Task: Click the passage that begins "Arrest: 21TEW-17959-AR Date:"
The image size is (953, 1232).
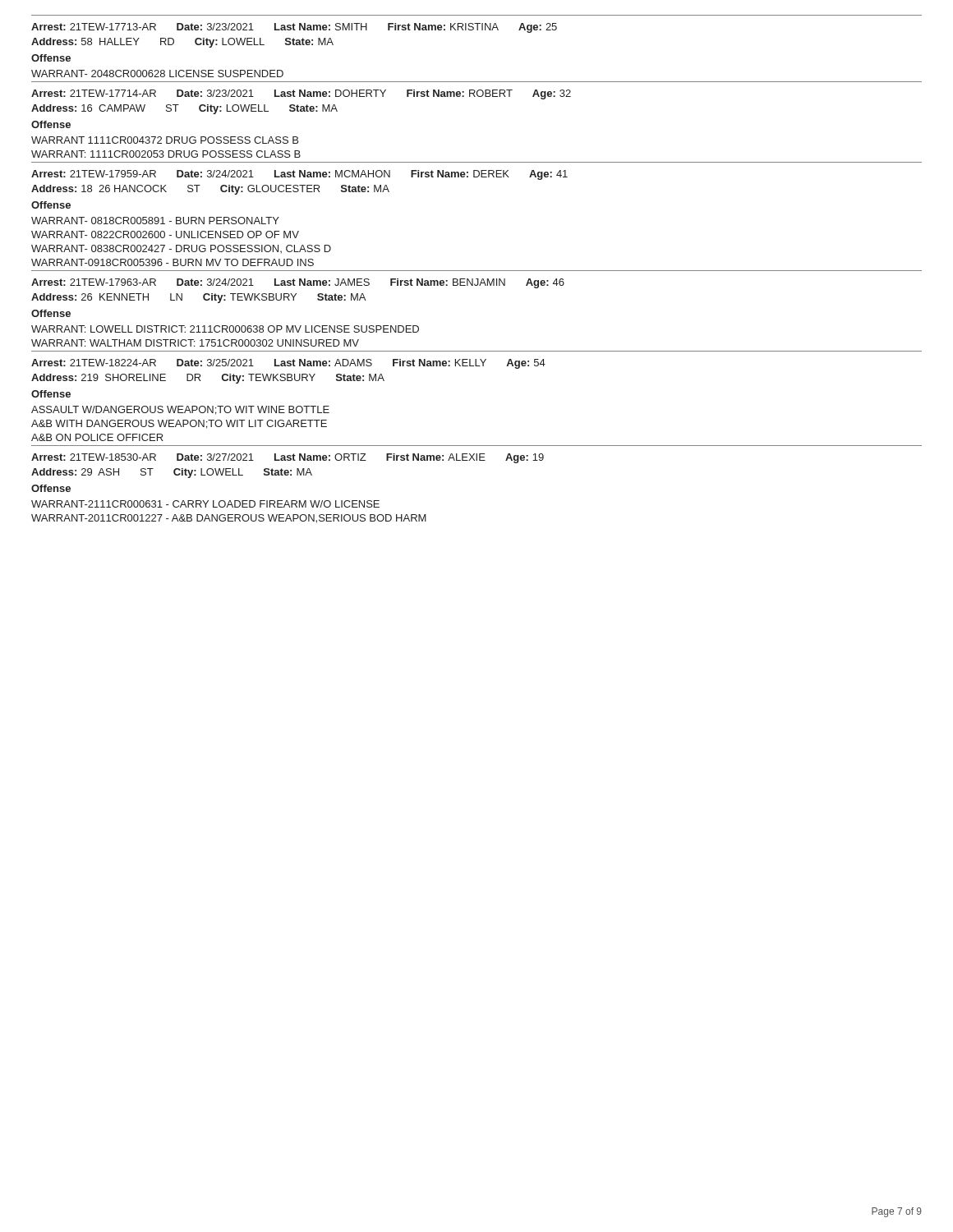Action: 300,174
